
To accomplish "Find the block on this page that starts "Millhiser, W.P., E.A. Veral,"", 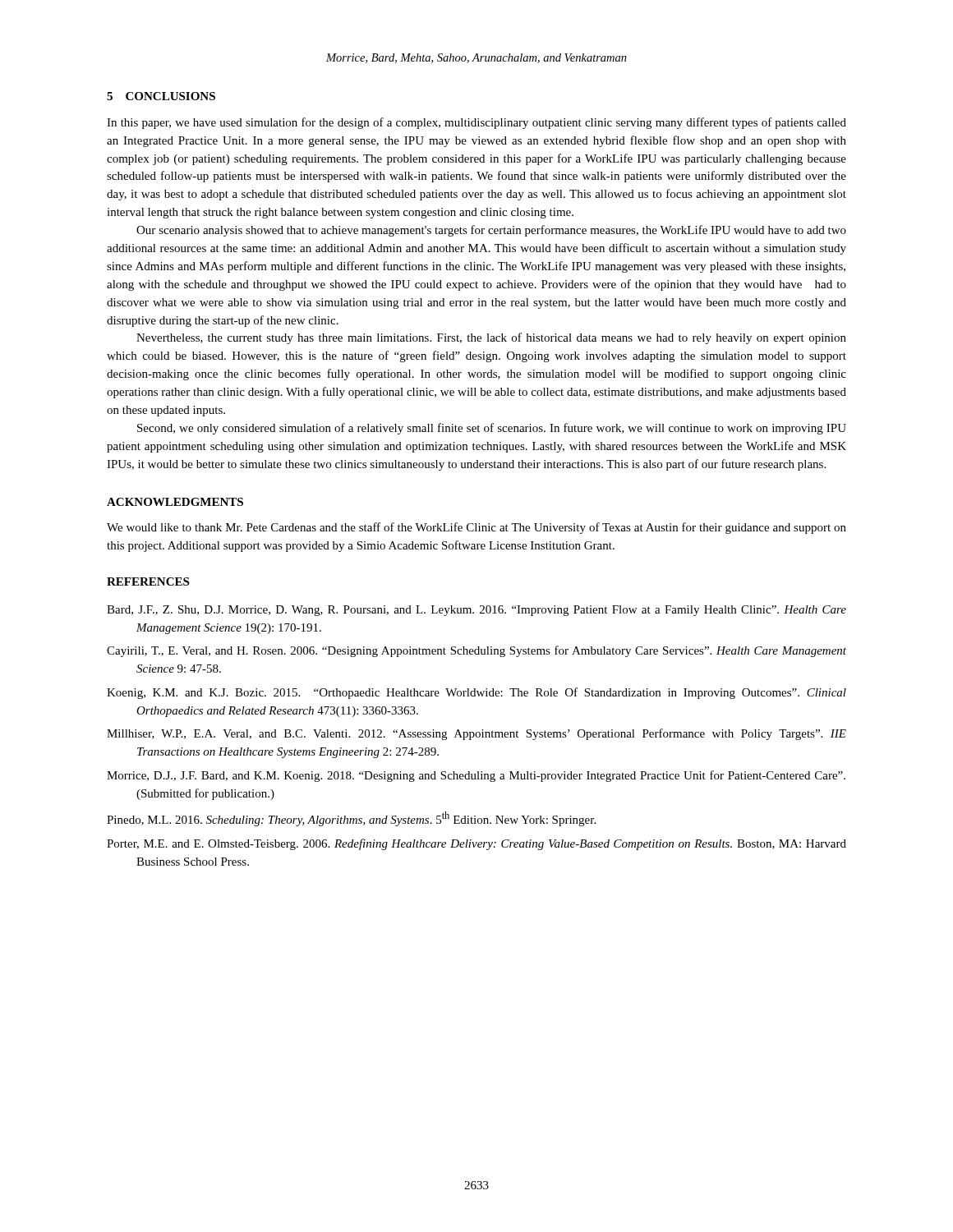I will [x=476, y=743].
